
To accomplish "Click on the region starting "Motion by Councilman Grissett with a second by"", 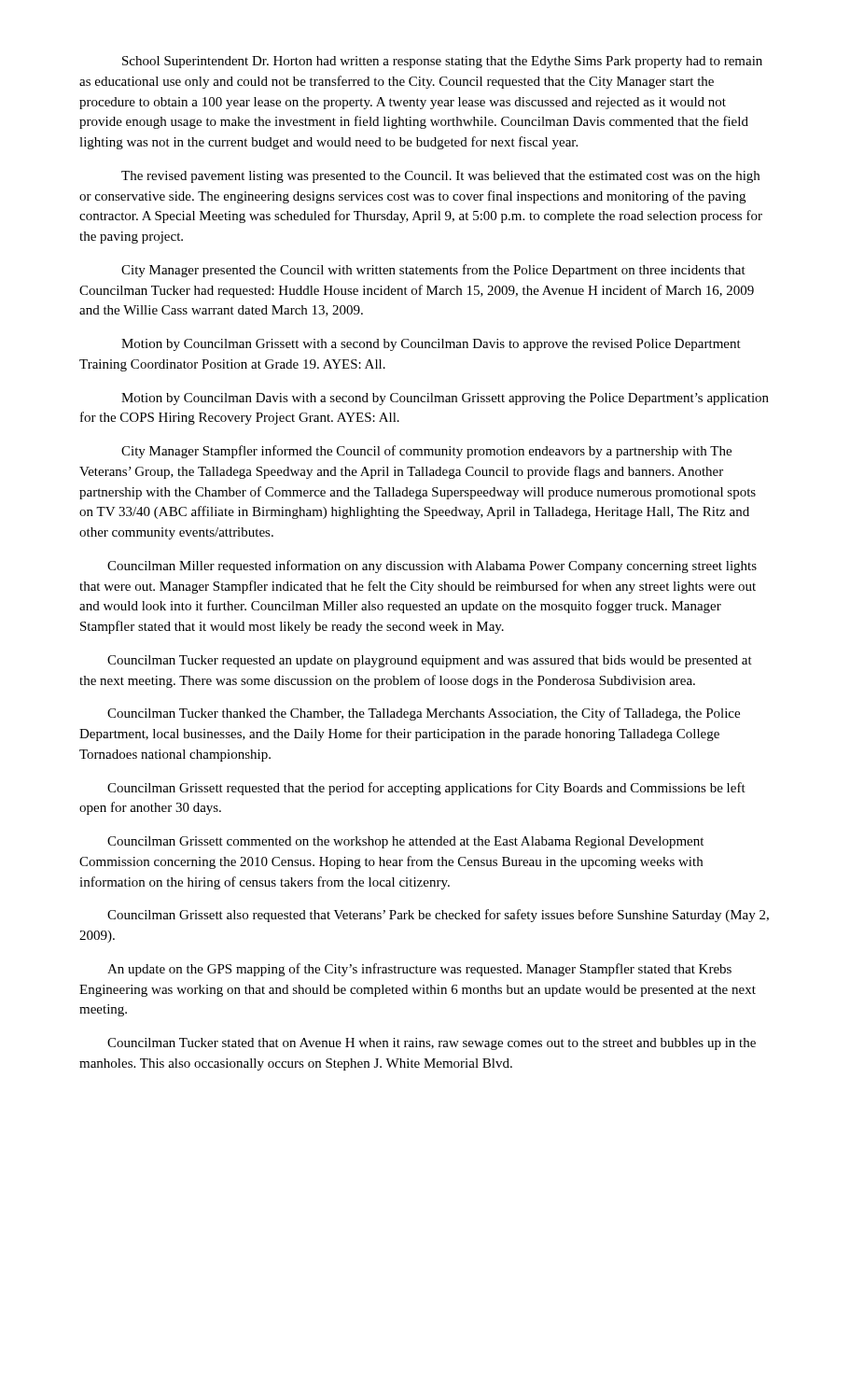I will 410,354.
